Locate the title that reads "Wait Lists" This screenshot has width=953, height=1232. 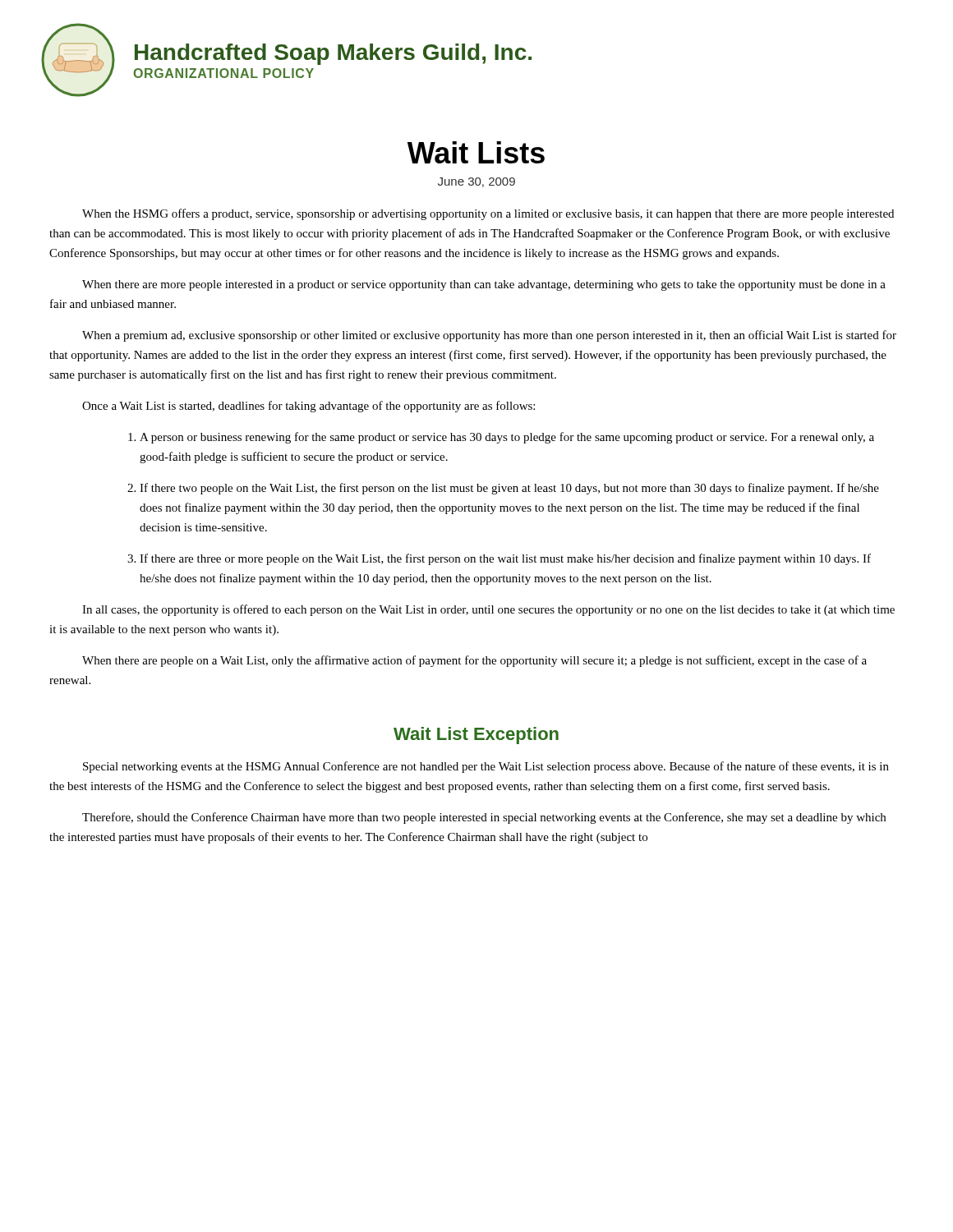[476, 154]
